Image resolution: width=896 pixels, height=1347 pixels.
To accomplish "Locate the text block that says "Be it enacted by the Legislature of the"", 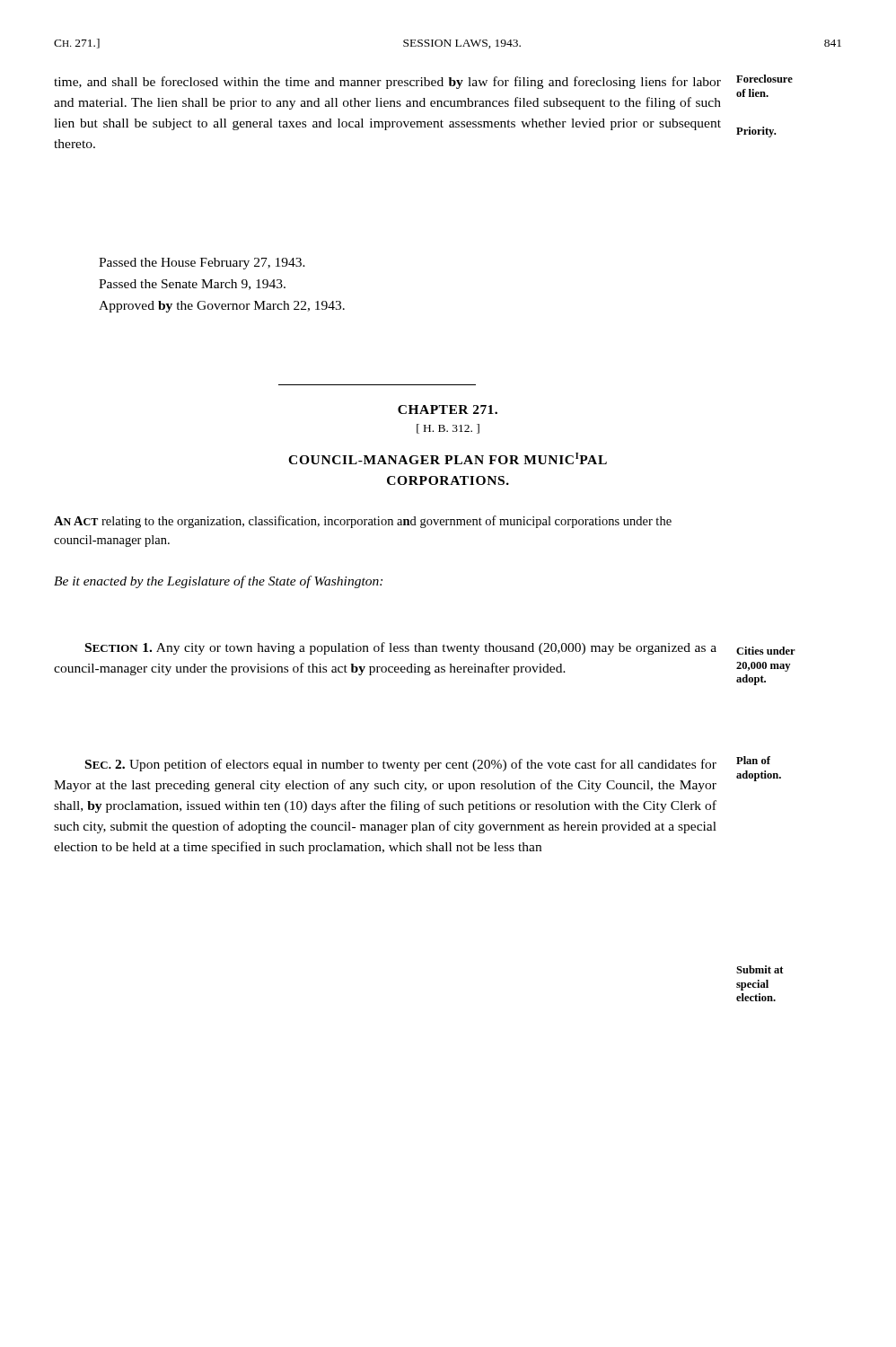I will click(219, 581).
